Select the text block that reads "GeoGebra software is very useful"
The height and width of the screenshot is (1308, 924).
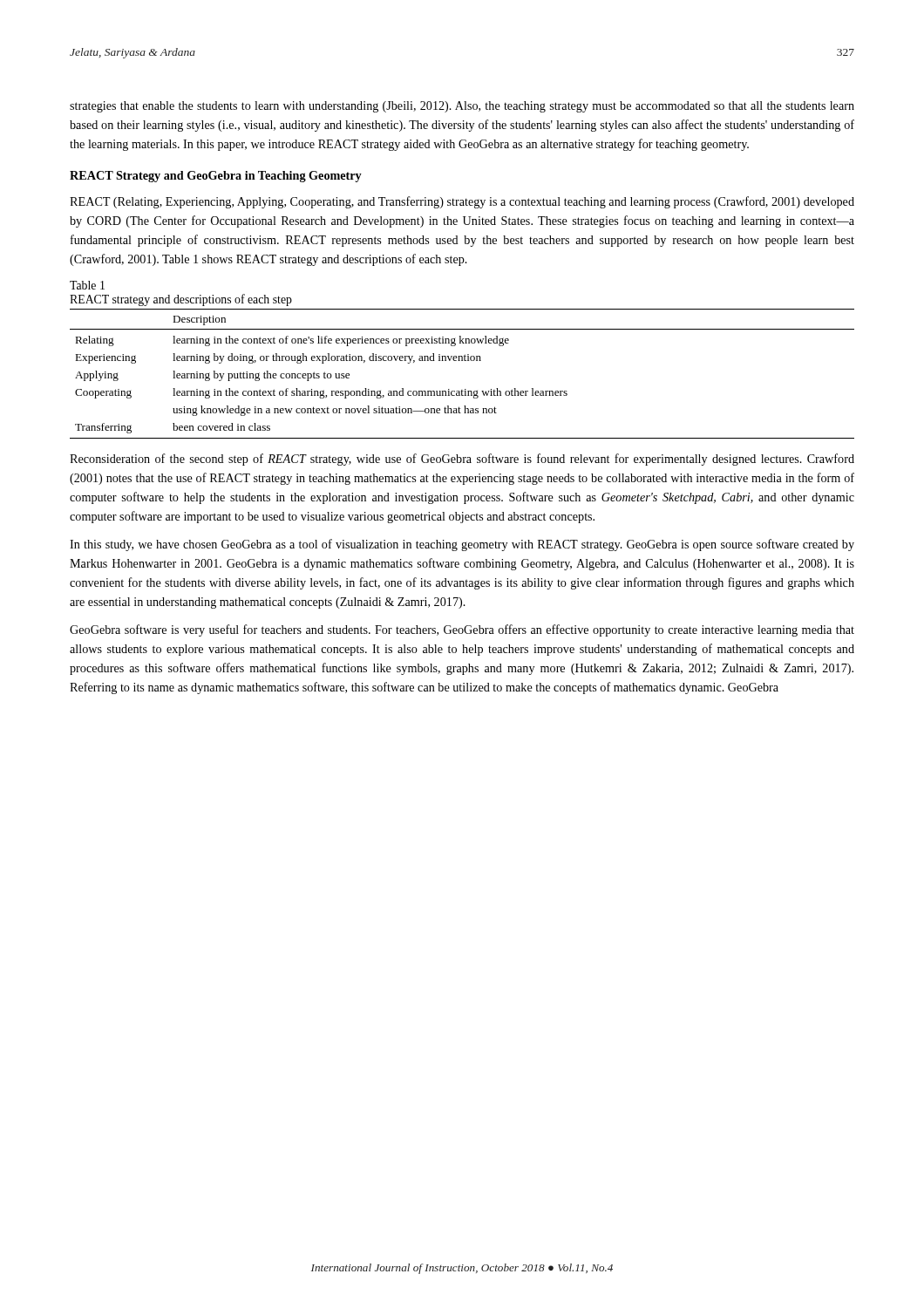pos(462,658)
